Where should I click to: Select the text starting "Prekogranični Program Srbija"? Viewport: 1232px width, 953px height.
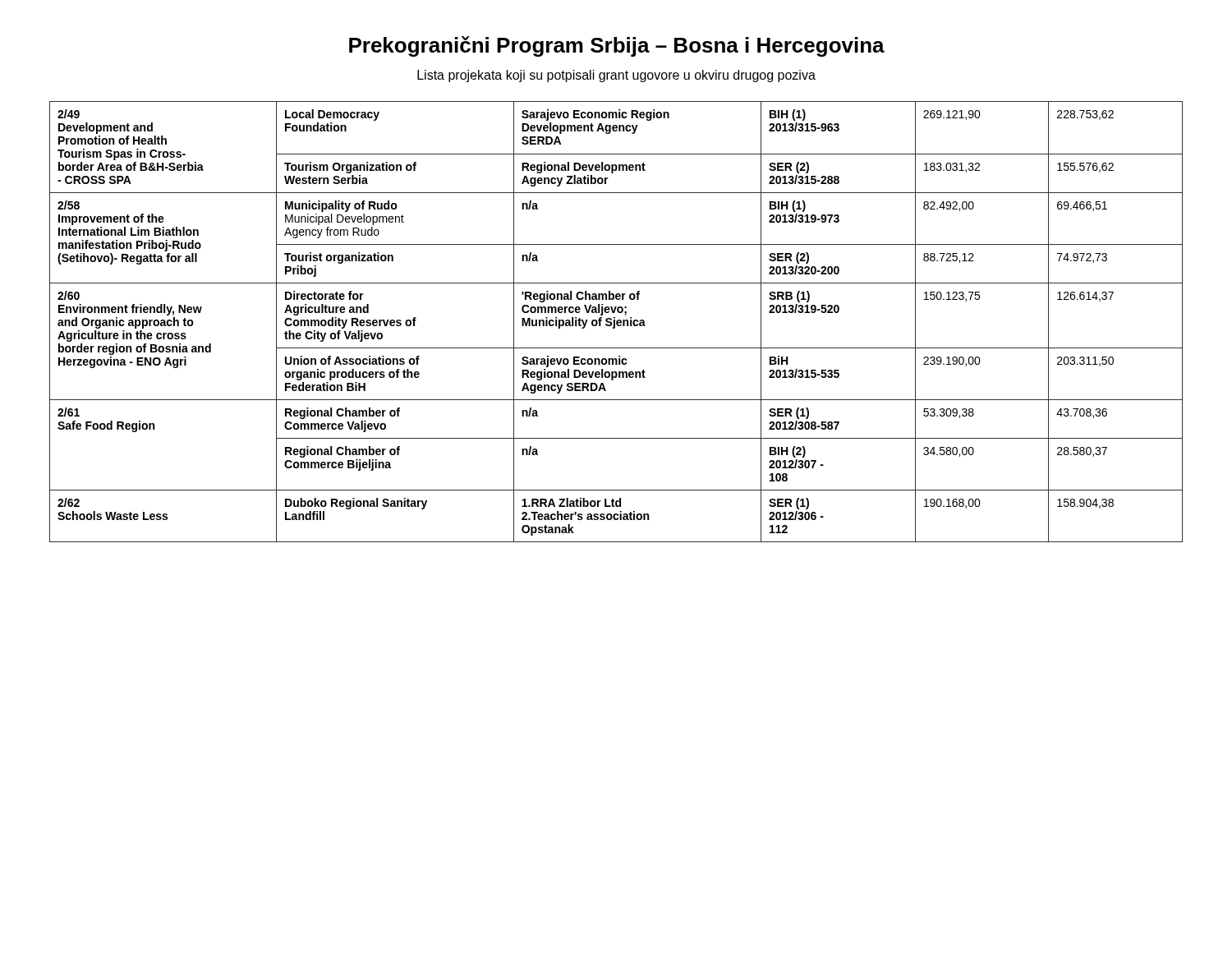tap(616, 45)
